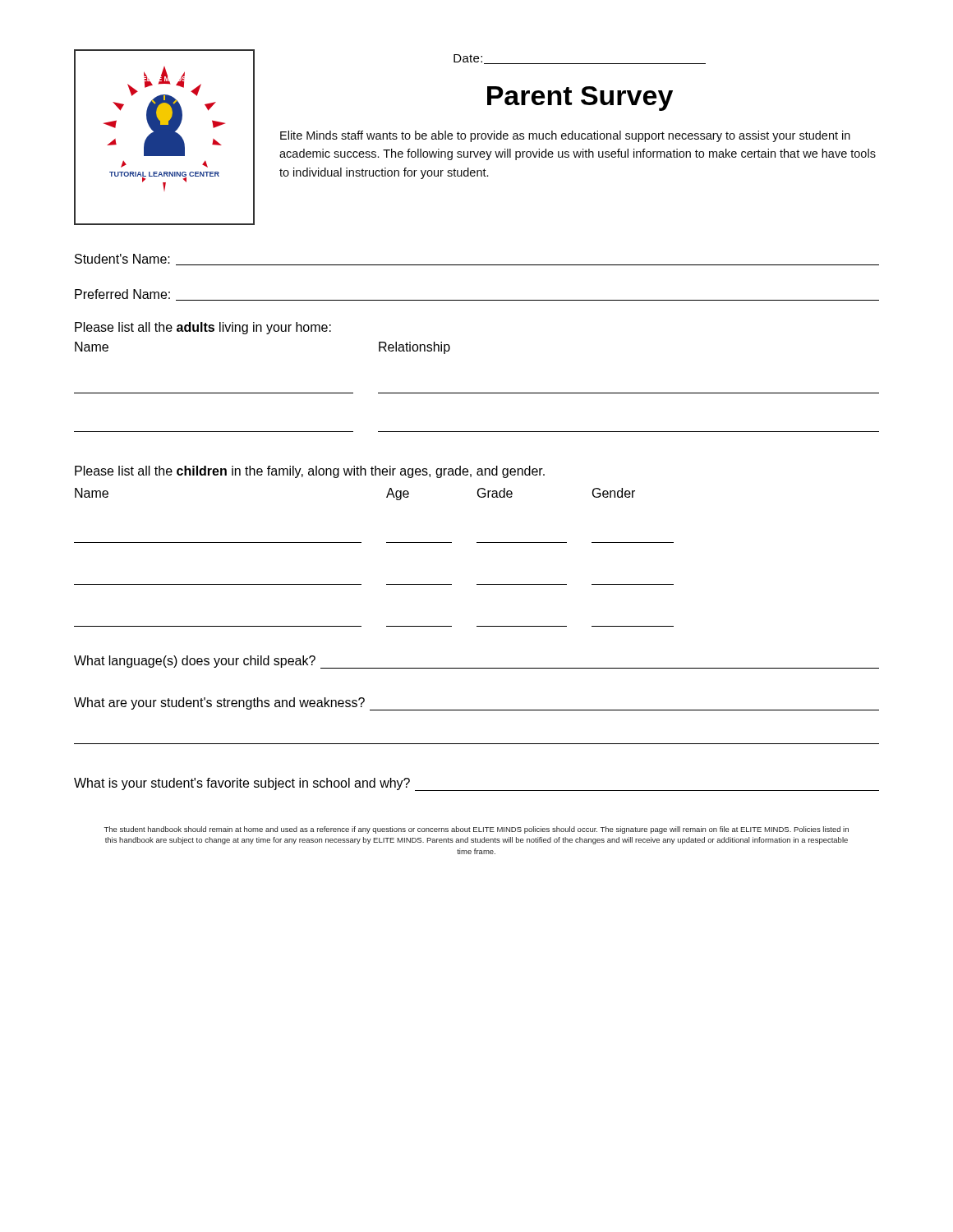Screen dimensions: 1232x953
Task: Where is the passage that starts "What are your"?
Action: [x=476, y=703]
